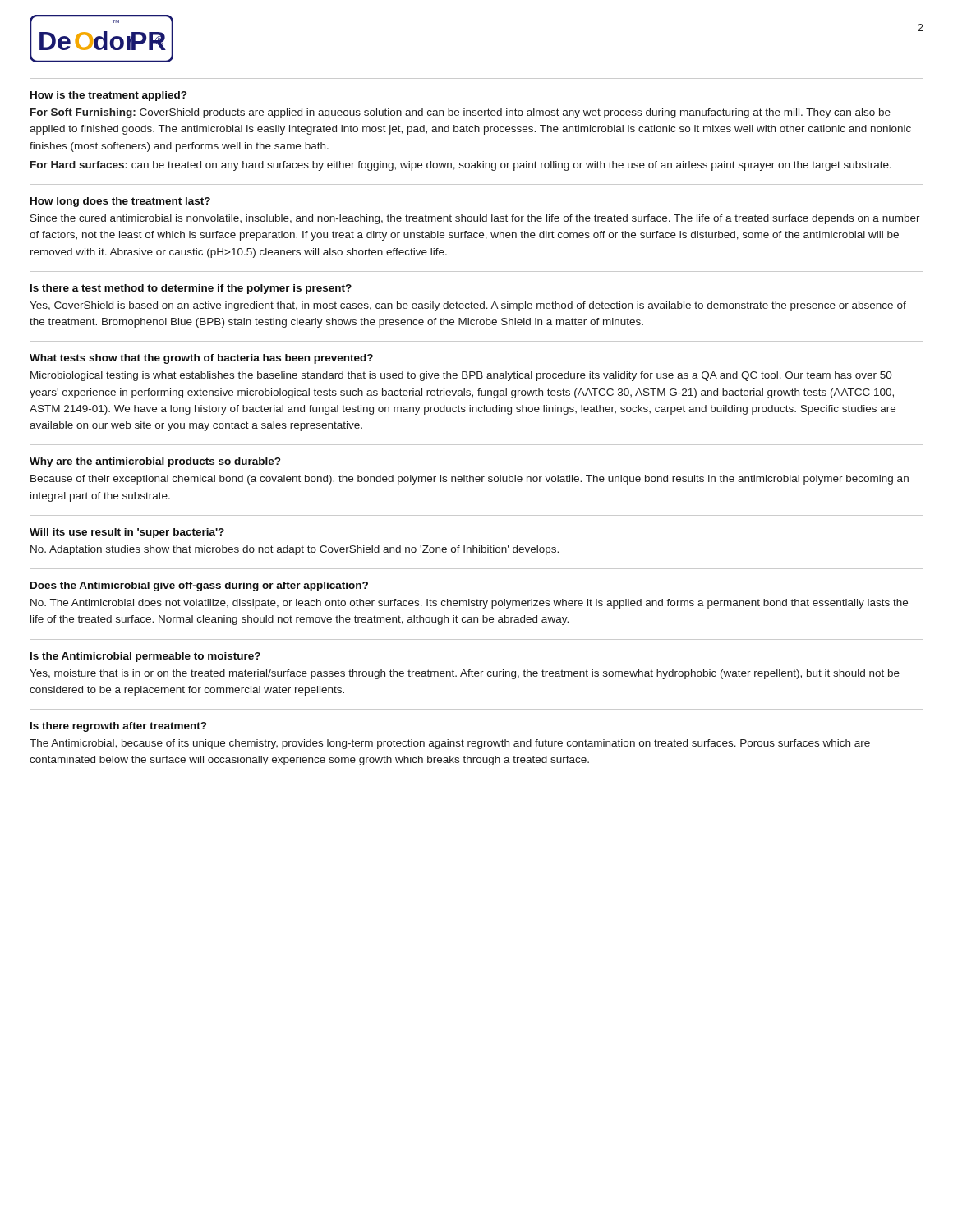Point to the section header beginning "Is the Antimicrobial"

click(145, 655)
